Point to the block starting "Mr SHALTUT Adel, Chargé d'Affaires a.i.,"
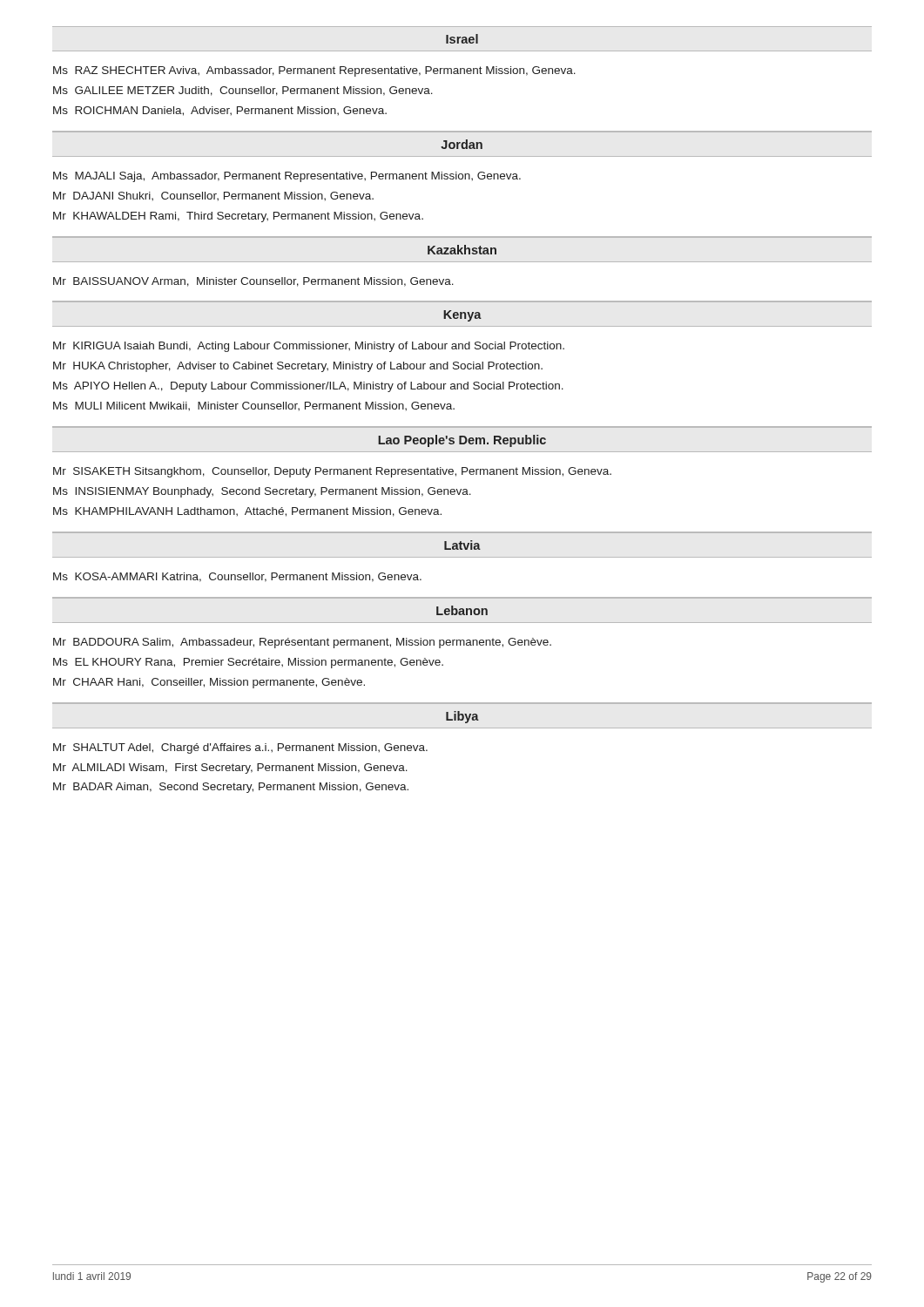The image size is (924, 1307). [x=240, y=747]
